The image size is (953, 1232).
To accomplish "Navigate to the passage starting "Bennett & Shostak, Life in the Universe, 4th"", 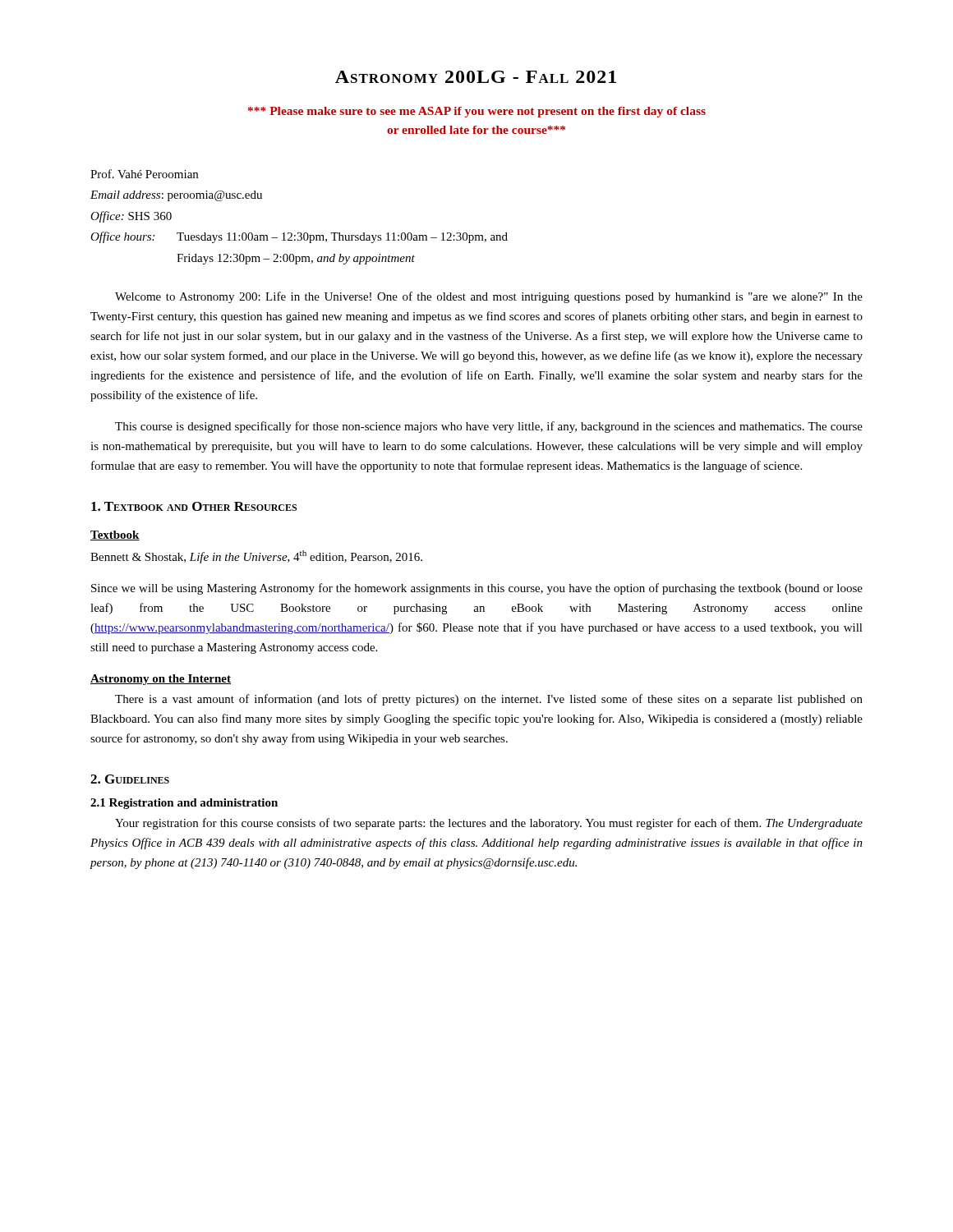I will (x=257, y=556).
